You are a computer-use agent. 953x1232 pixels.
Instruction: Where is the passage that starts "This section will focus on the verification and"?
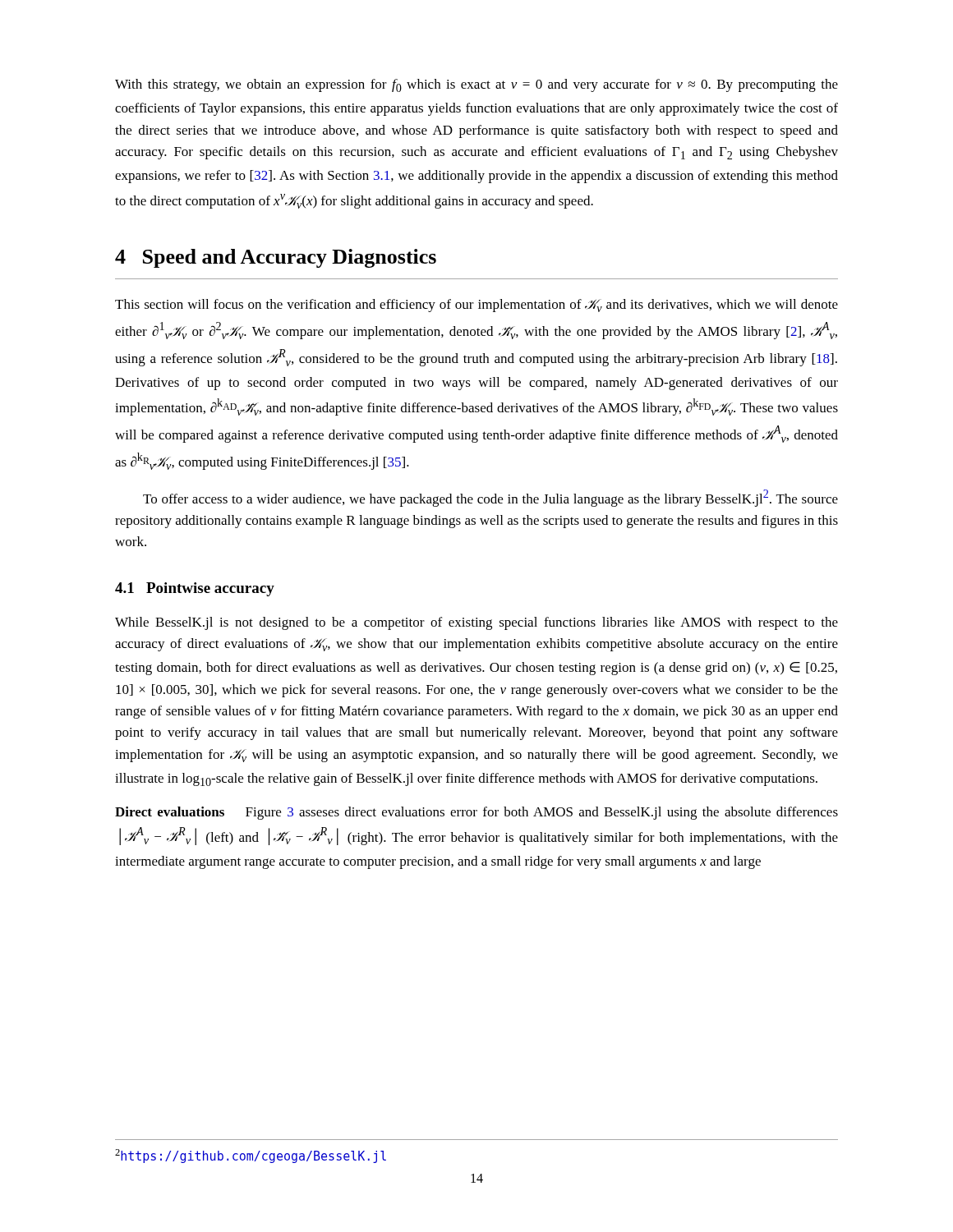(x=476, y=424)
